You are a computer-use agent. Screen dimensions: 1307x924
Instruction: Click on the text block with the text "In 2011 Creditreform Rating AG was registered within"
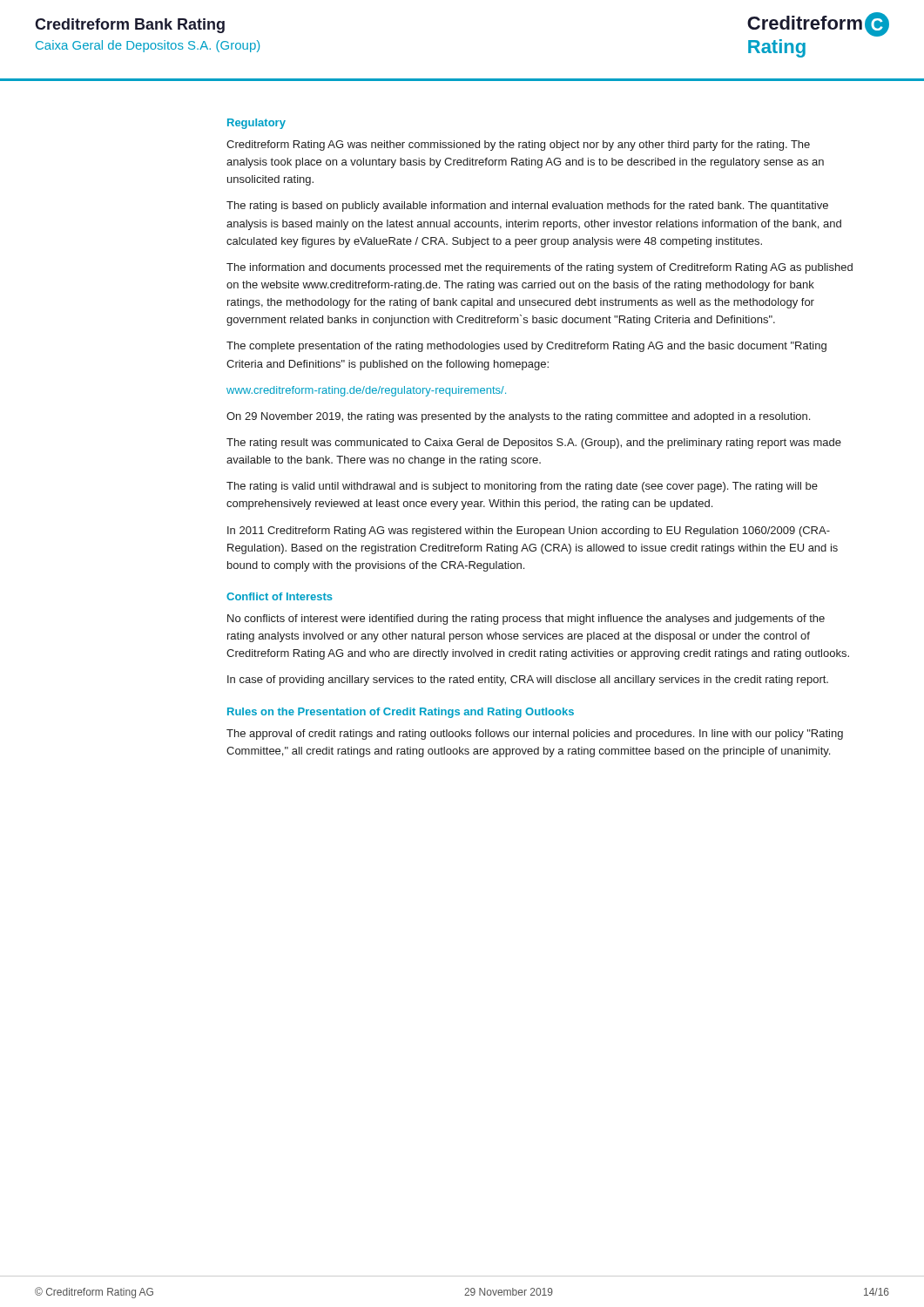[x=532, y=547]
